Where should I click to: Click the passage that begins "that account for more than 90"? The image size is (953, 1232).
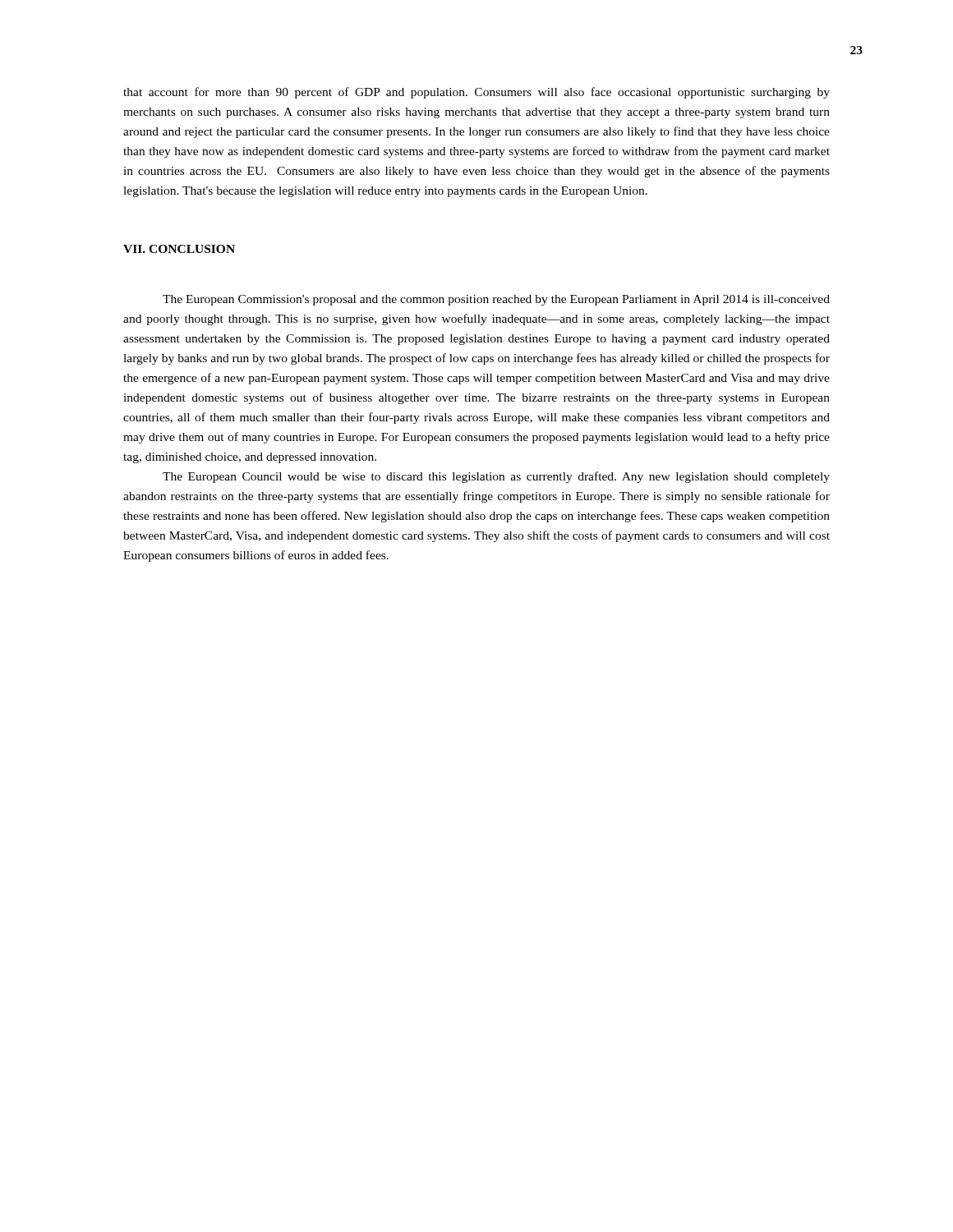(476, 141)
